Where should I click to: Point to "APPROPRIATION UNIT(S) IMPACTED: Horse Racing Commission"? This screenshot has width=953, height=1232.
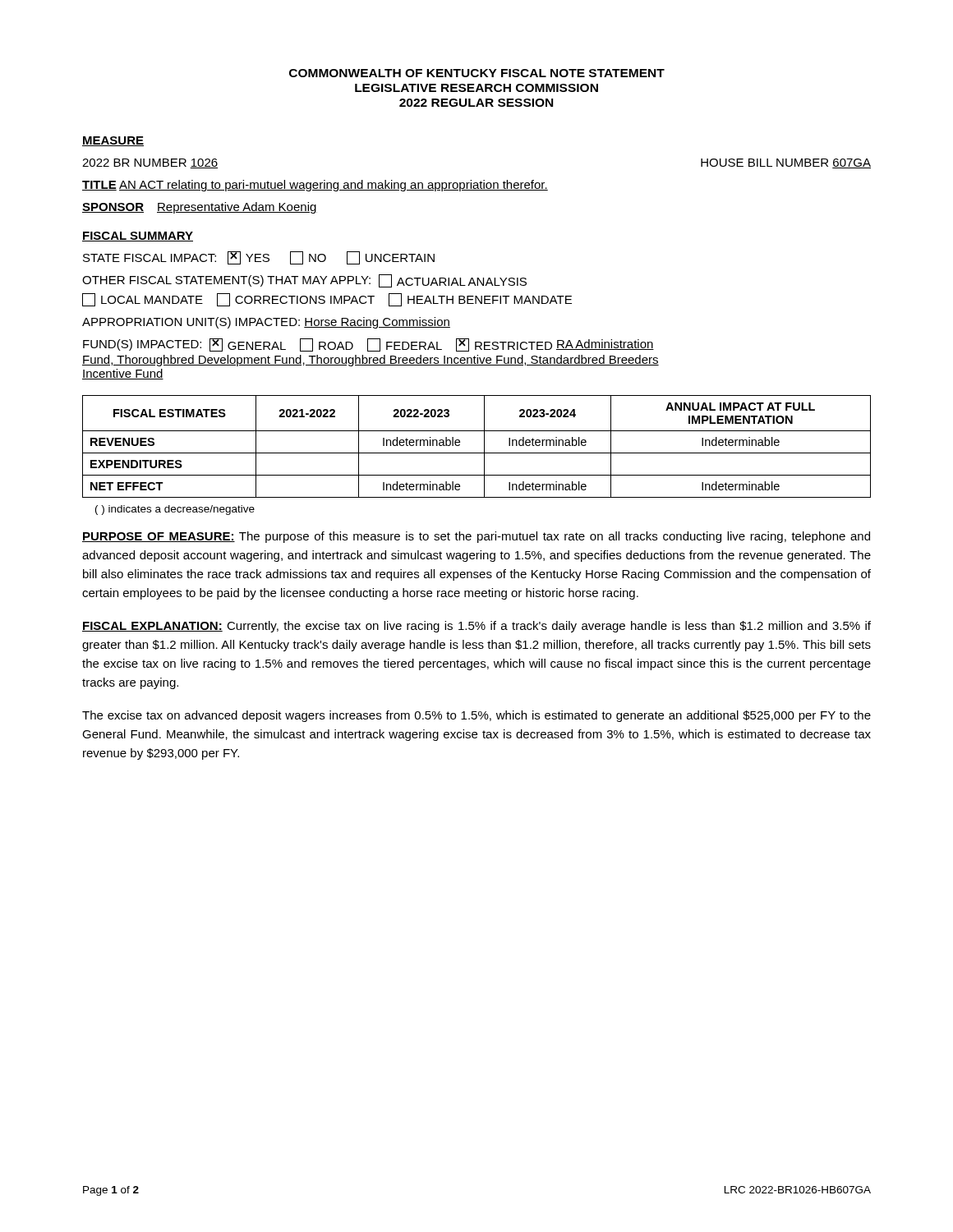point(266,322)
